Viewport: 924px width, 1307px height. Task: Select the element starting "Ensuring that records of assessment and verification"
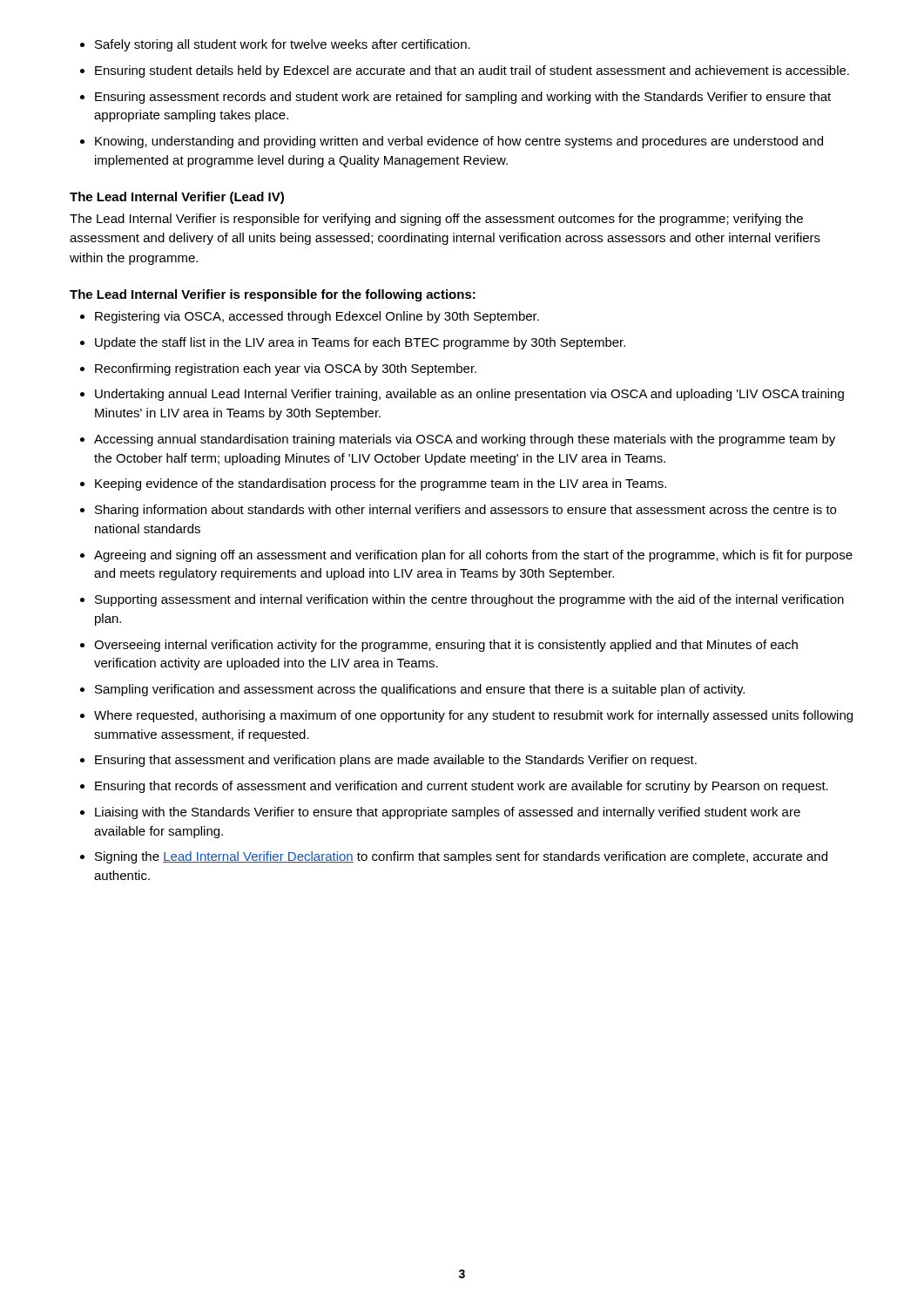tap(474, 786)
